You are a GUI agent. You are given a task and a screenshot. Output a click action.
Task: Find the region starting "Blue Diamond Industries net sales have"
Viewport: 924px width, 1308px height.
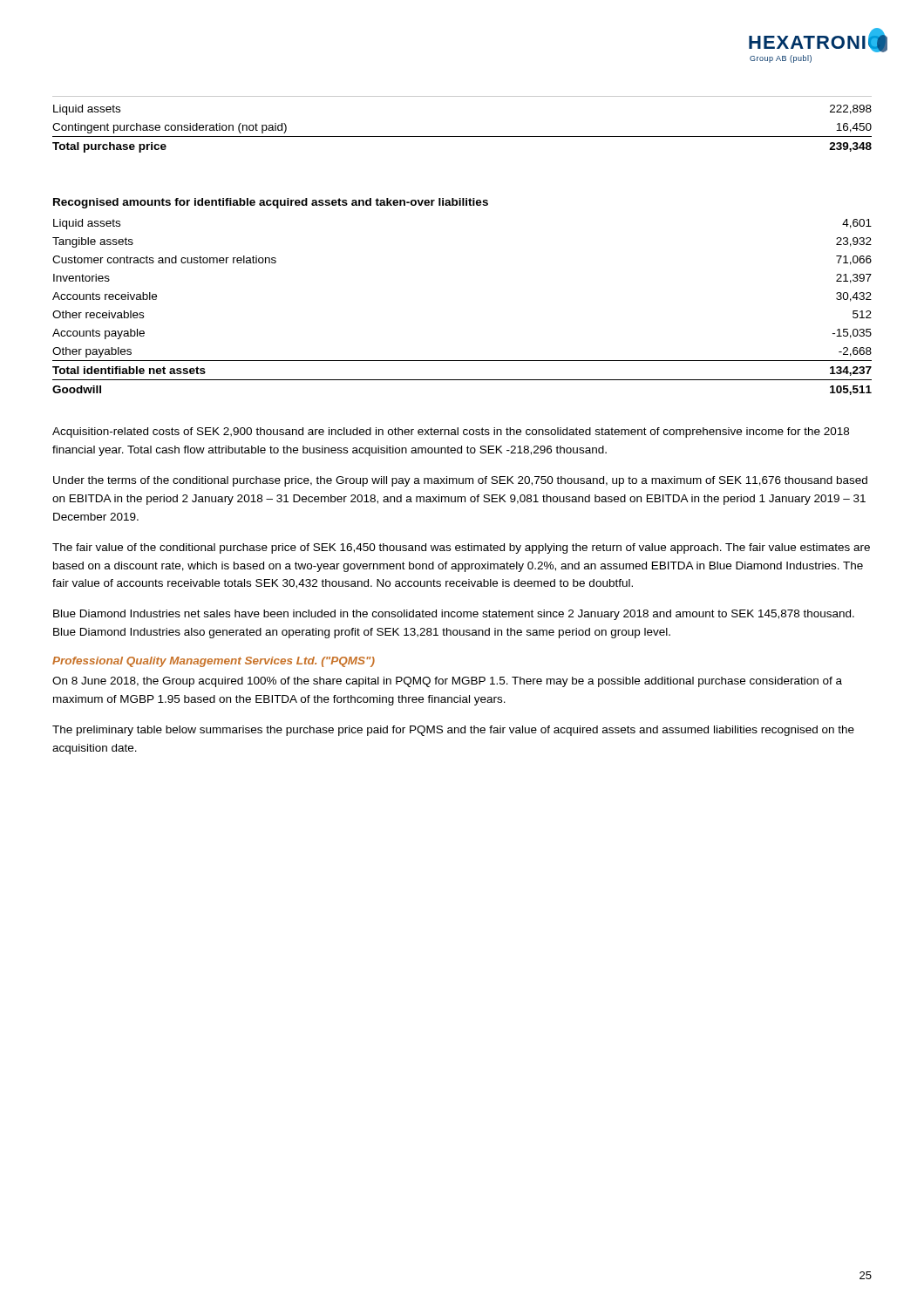[454, 623]
